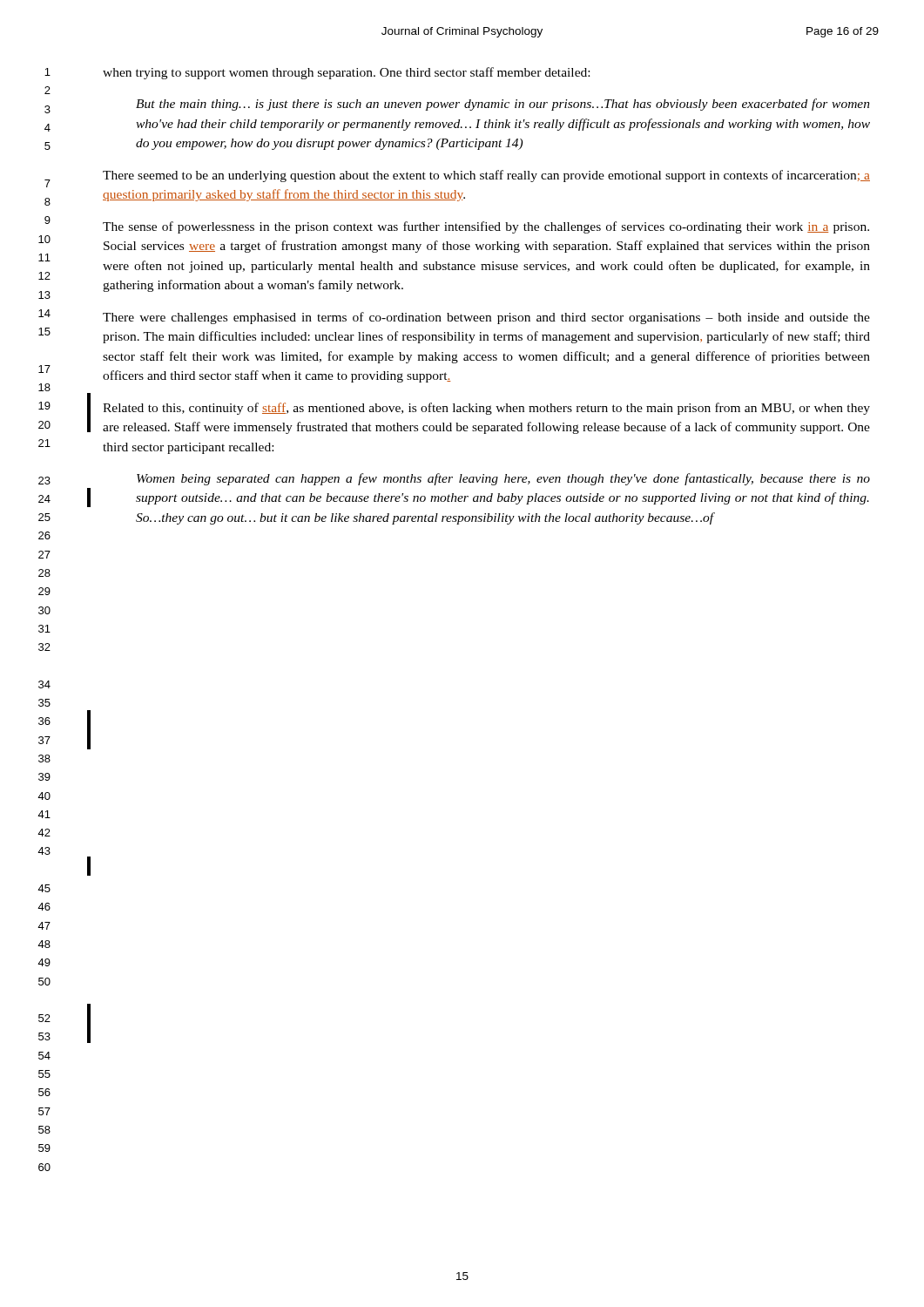Locate the text block with the text "There seemed to"
Screen dimensions: 1307x924
[x=486, y=184]
